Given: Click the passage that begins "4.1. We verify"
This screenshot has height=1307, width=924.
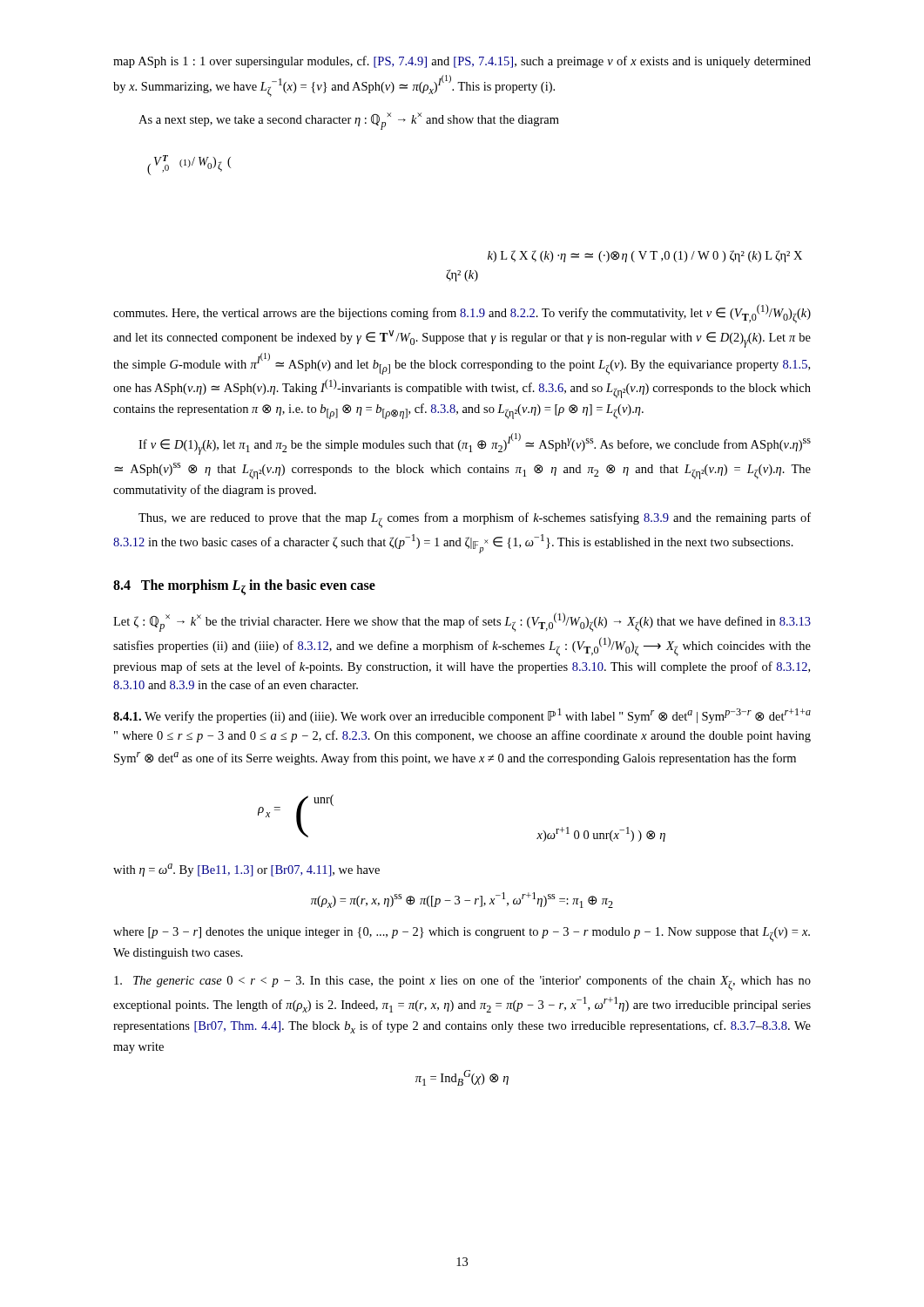Looking at the screenshot, I should pyautogui.click(x=462, y=736).
